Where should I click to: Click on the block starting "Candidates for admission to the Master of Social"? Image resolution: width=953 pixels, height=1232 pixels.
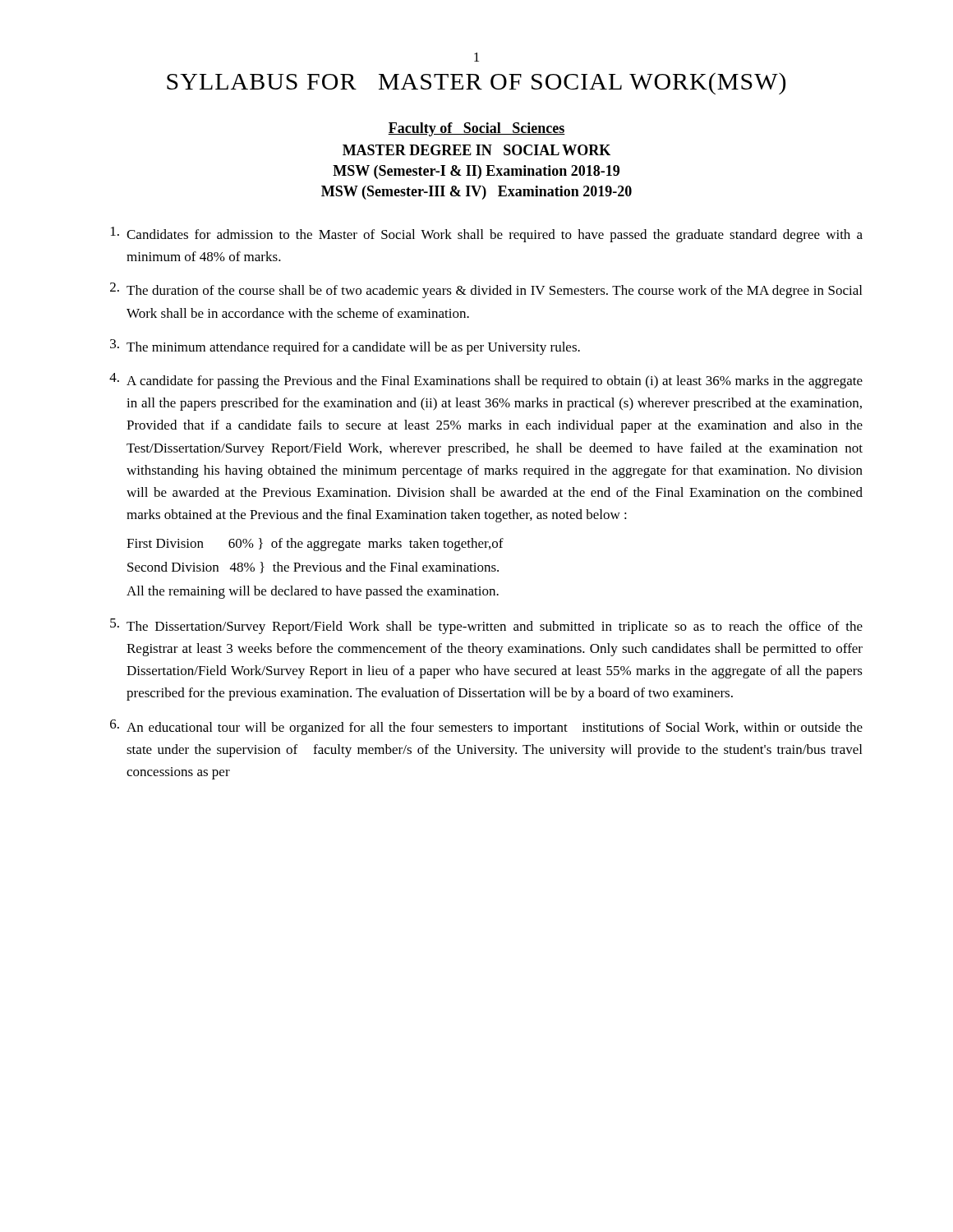(476, 246)
